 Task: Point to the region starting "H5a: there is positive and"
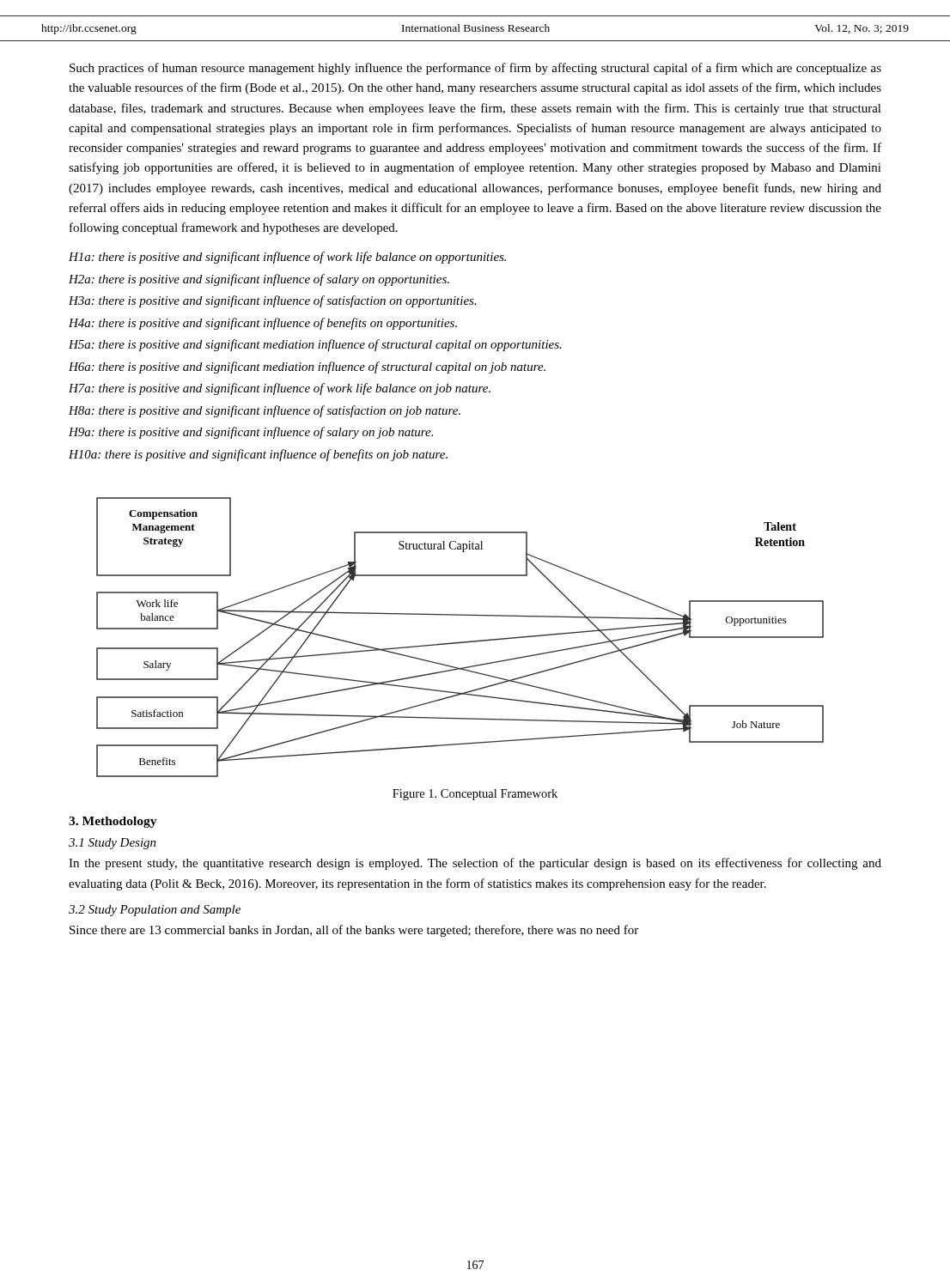coord(316,345)
